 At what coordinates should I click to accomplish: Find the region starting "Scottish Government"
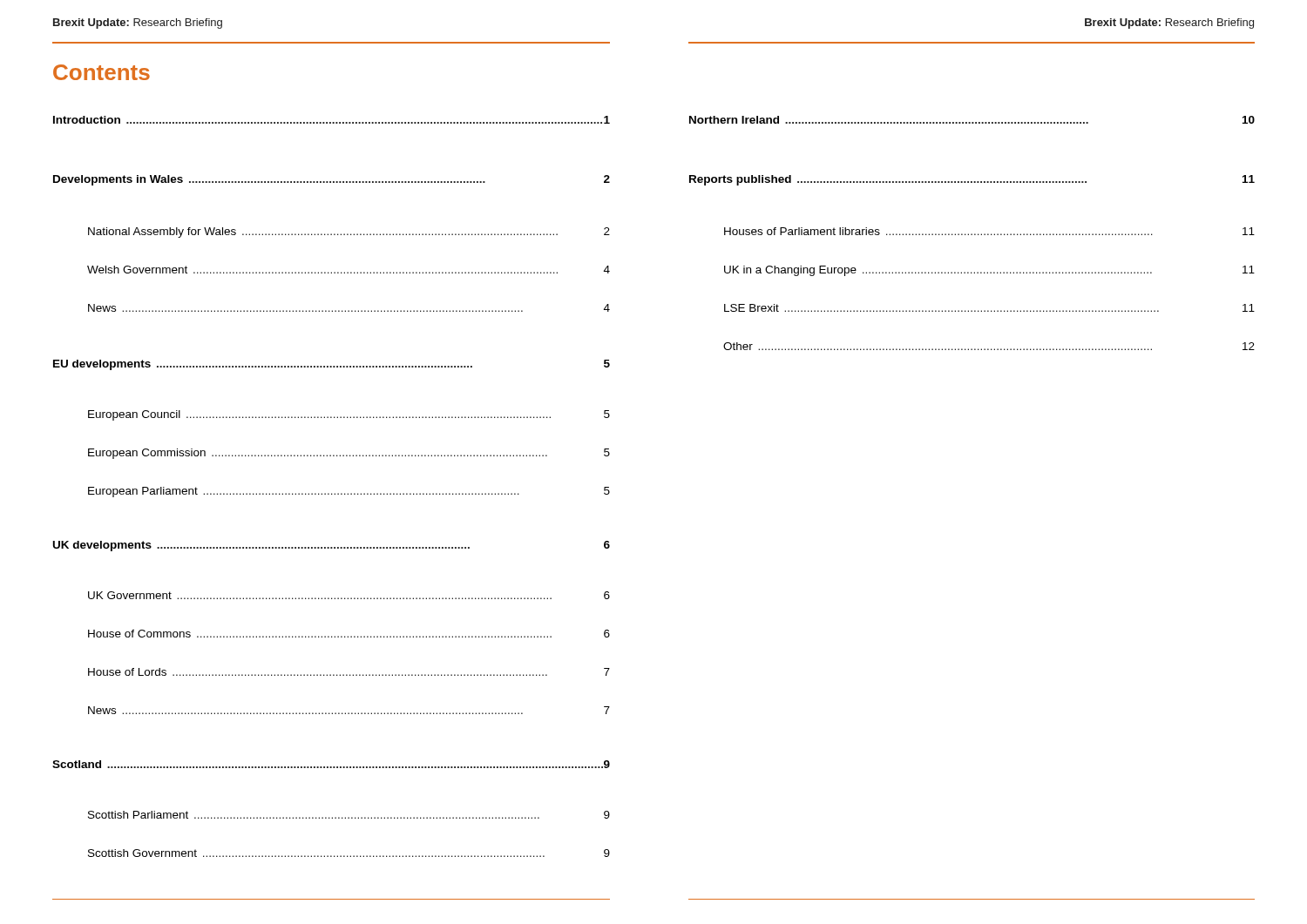coord(349,853)
